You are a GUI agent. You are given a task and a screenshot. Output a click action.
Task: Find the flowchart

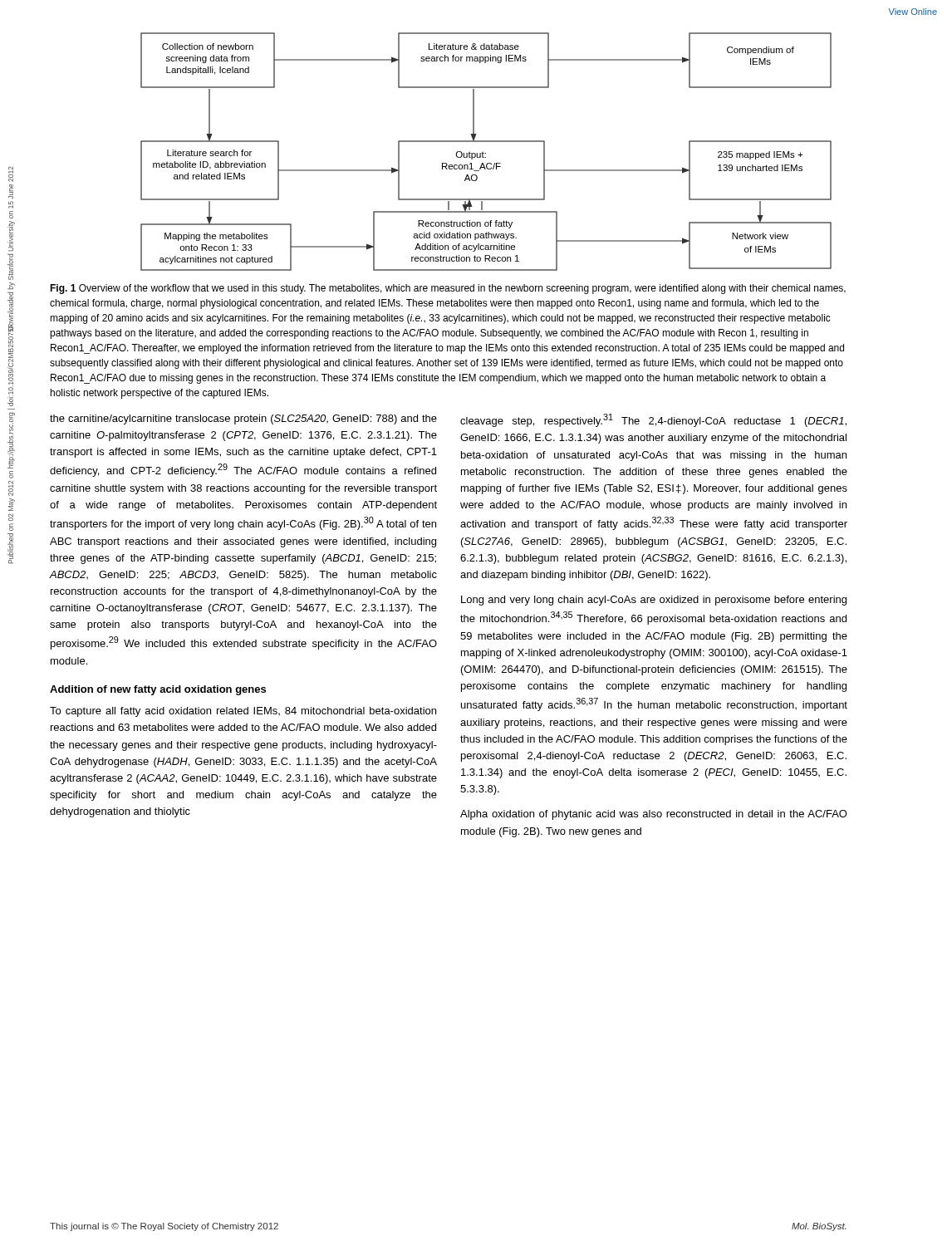coord(490,145)
